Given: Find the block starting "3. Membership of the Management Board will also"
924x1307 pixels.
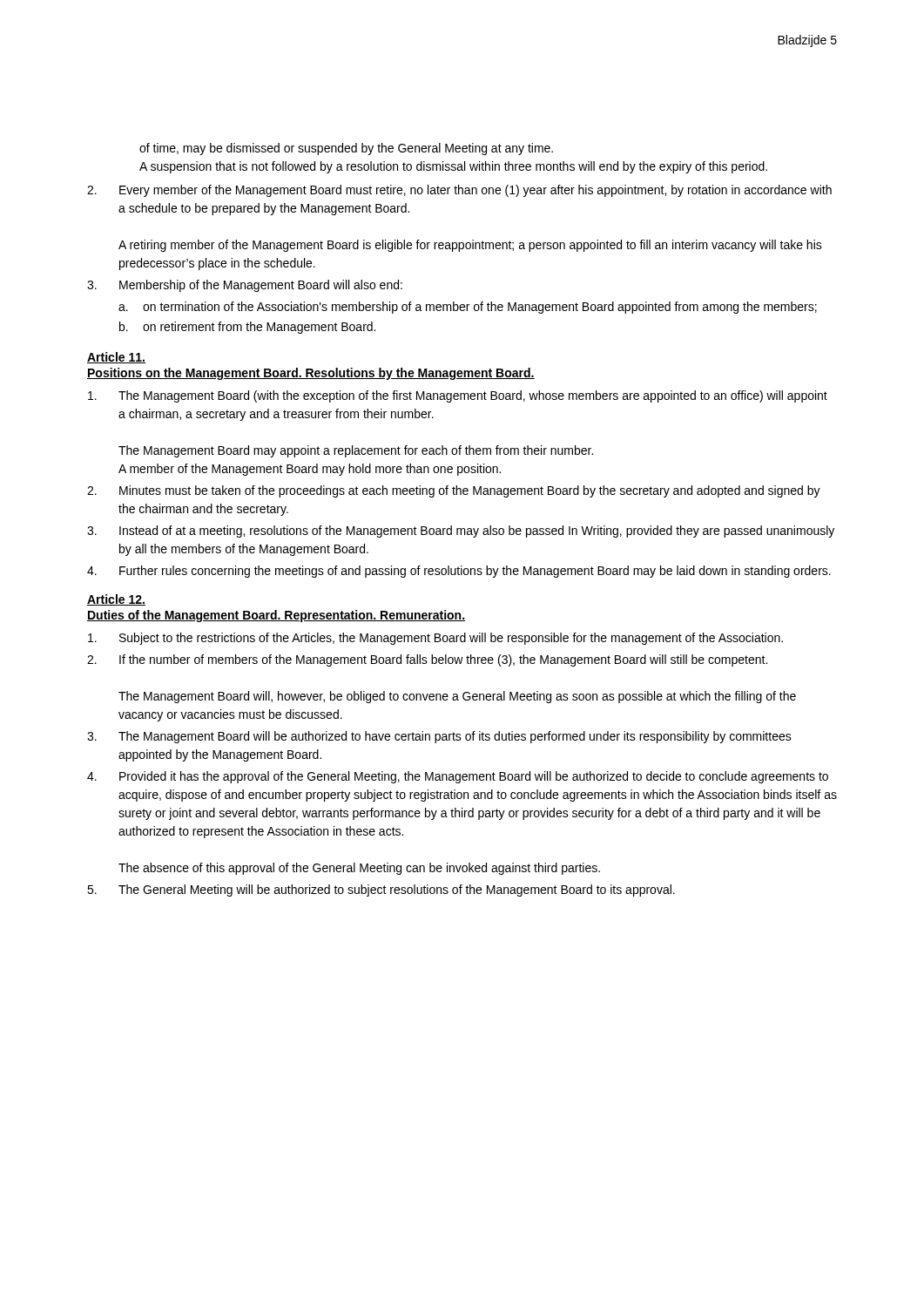Looking at the screenshot, I should pos(462,307).
